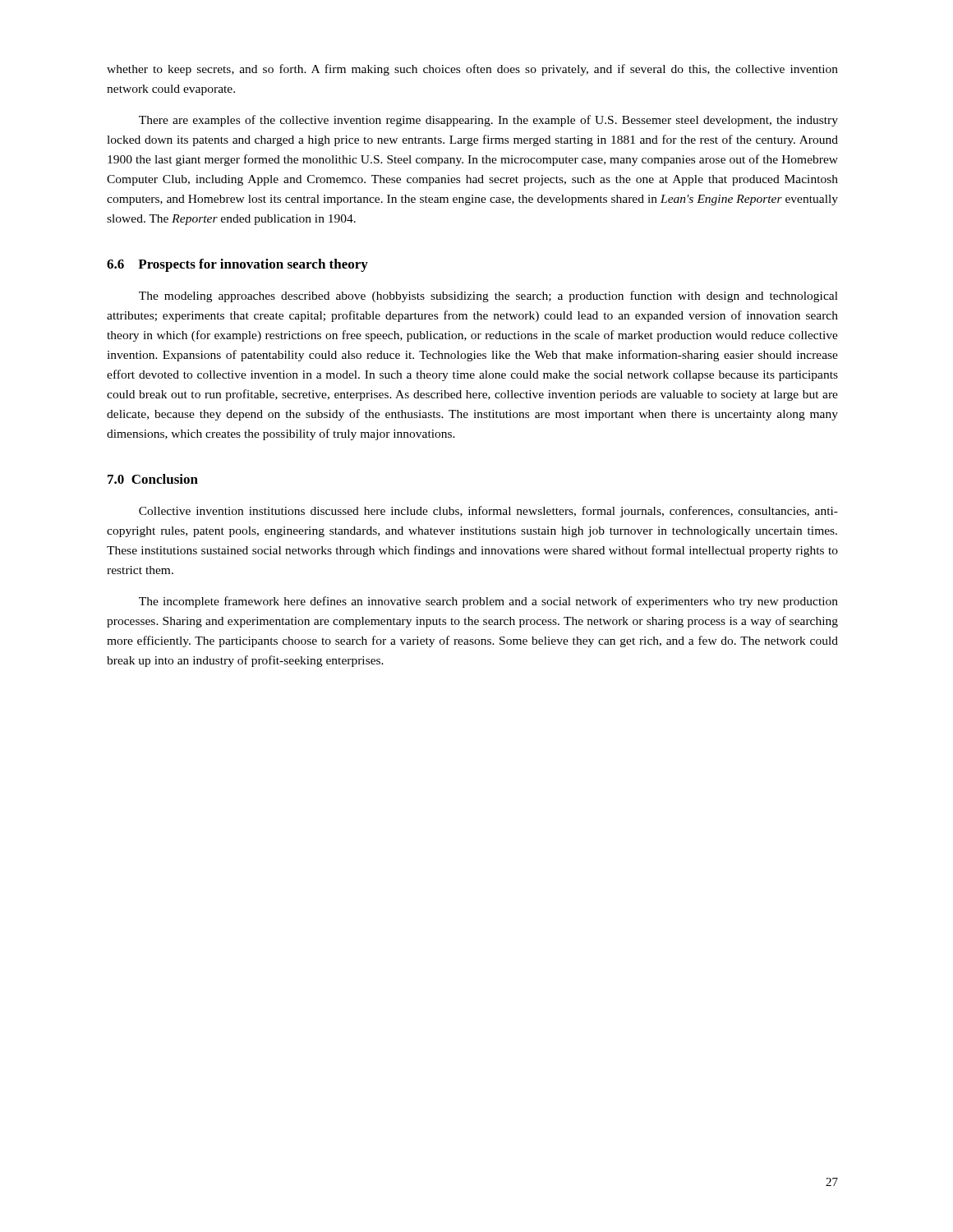Find "7.0 Conclusion" on this page
Image resolution: width=953 pixels, height=1232 pixels.
tap(152, 479)
